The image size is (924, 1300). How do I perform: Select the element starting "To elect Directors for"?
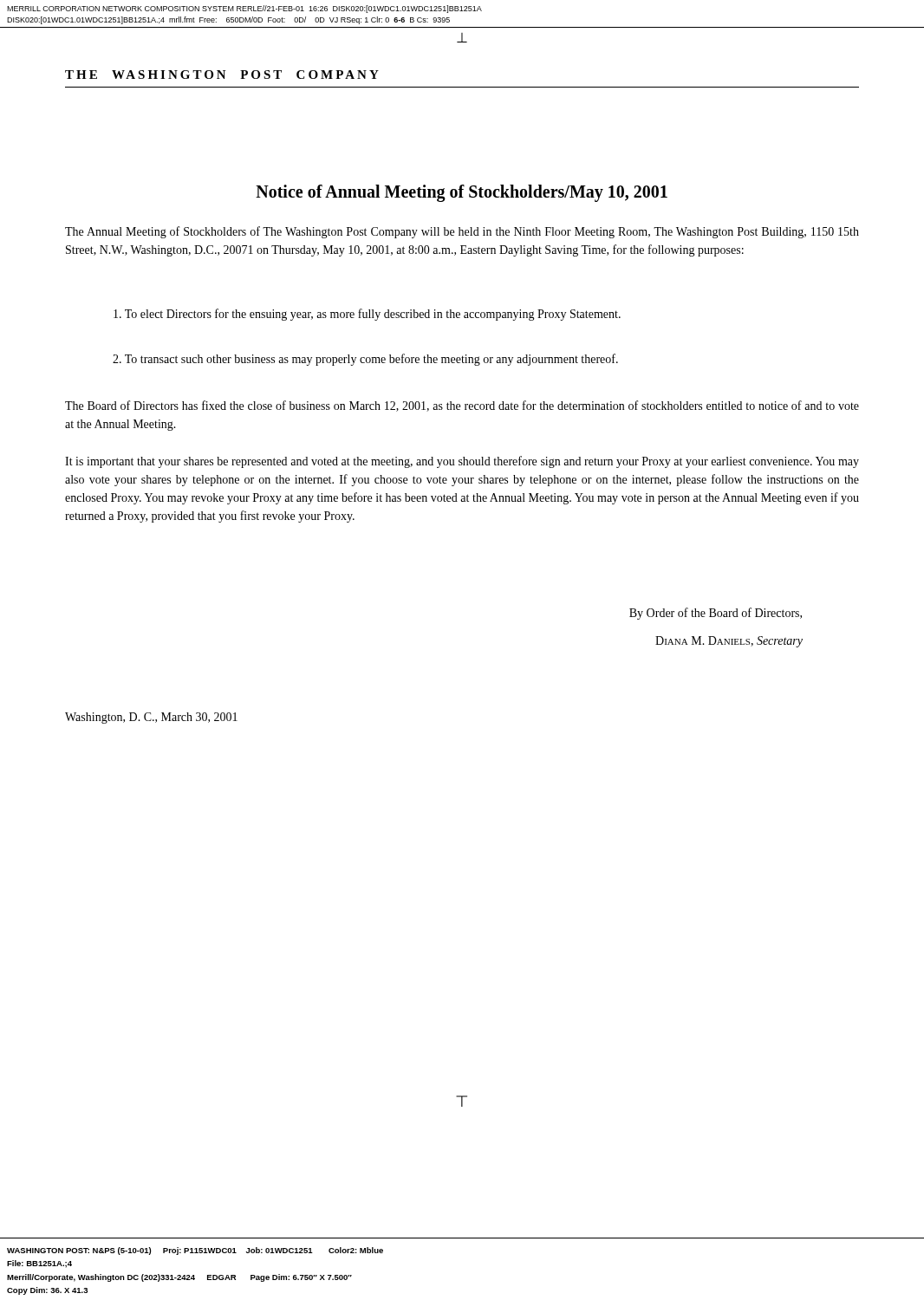pos(367,314)
